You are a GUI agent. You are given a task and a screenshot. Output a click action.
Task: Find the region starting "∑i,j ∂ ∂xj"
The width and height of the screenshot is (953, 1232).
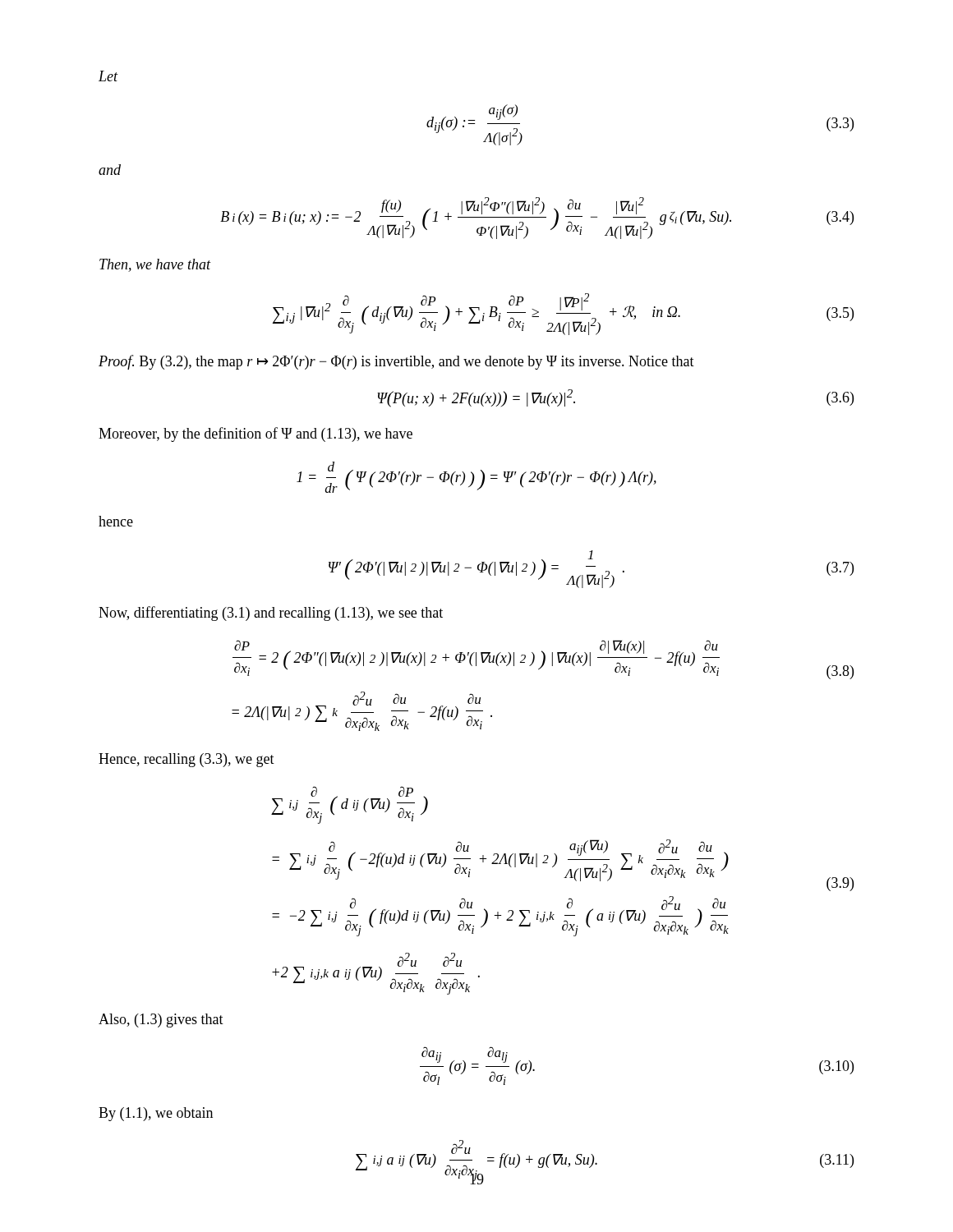[563, 890]
